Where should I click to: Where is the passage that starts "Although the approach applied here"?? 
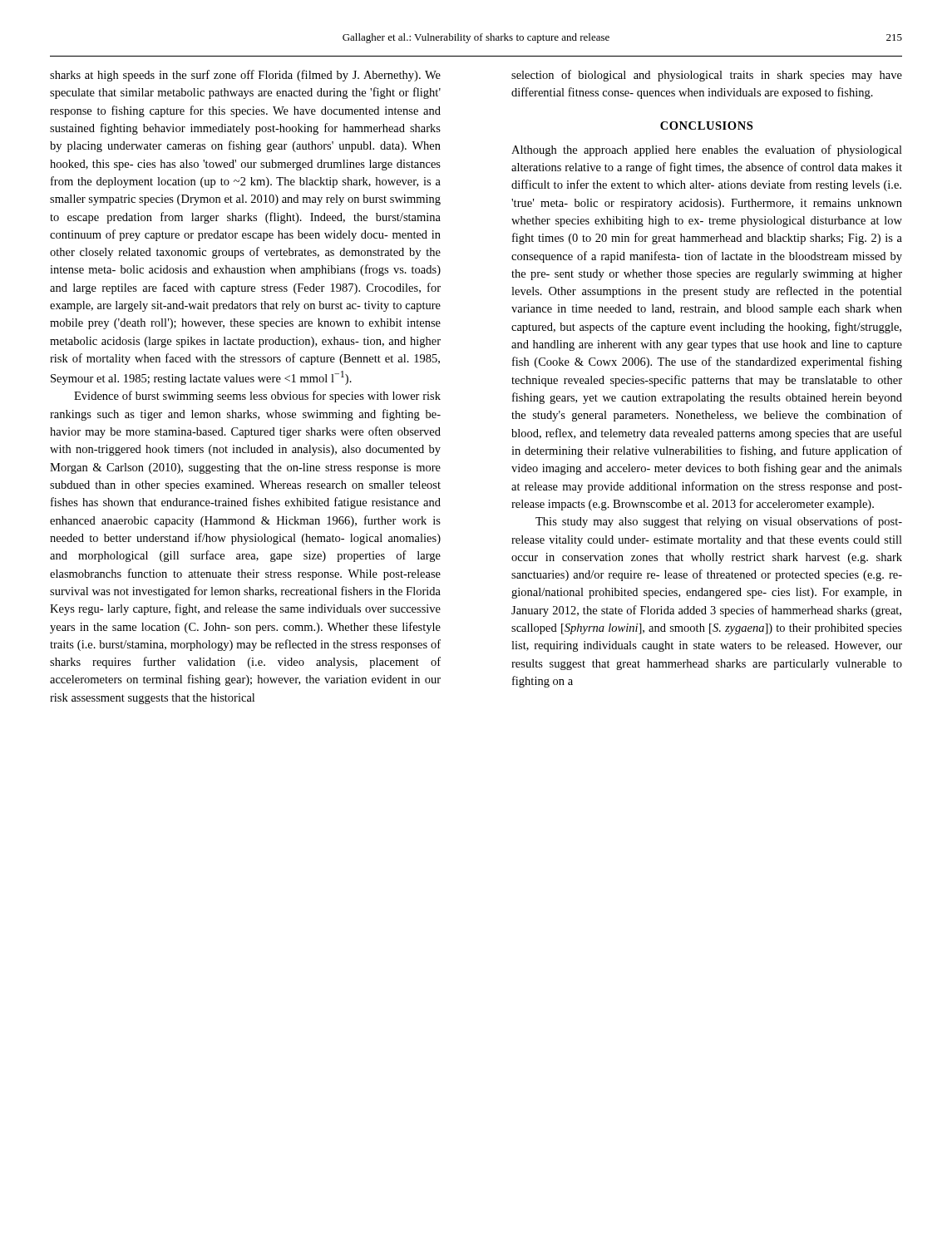[x=707, y=416]
